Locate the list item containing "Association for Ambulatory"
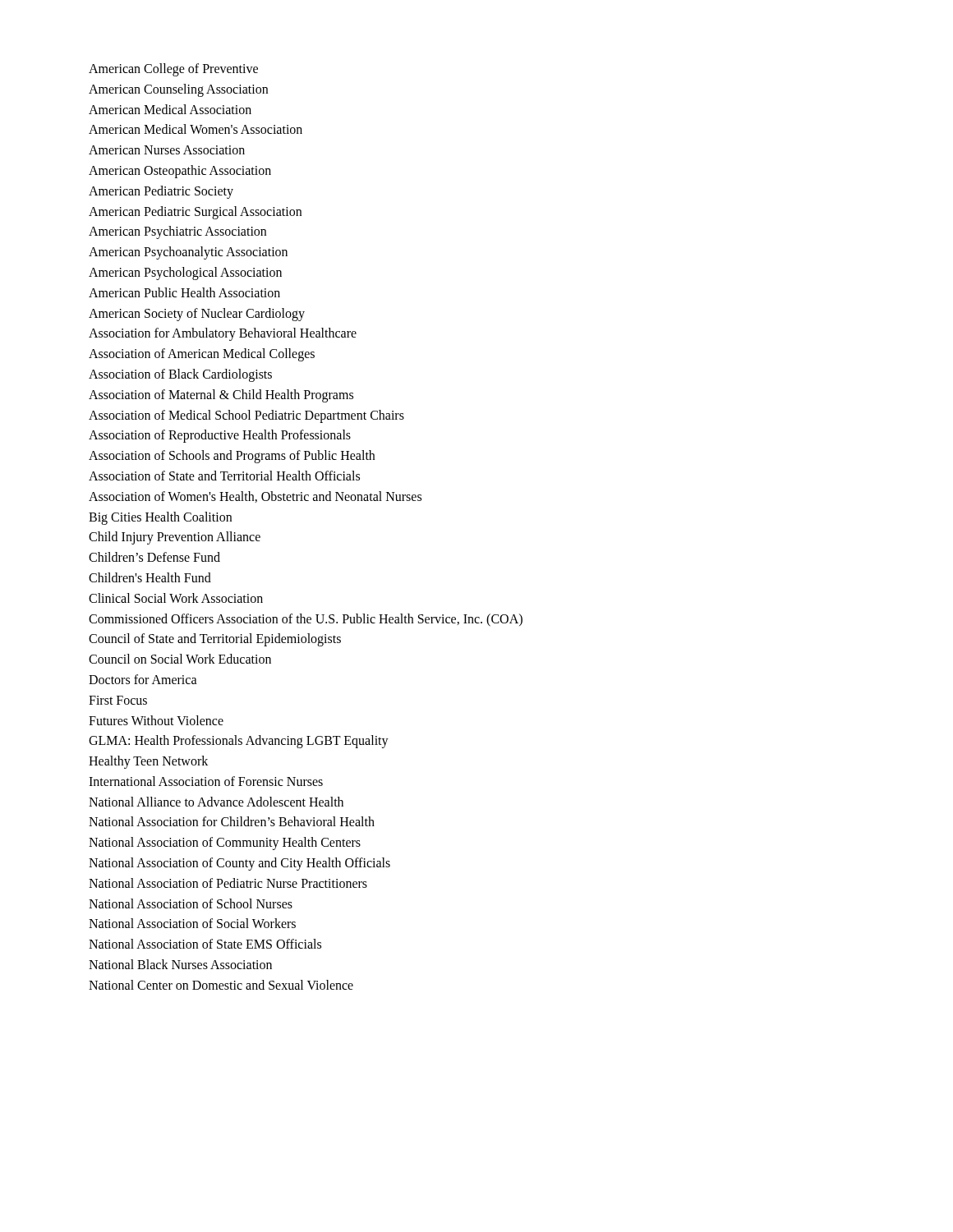 223,333
